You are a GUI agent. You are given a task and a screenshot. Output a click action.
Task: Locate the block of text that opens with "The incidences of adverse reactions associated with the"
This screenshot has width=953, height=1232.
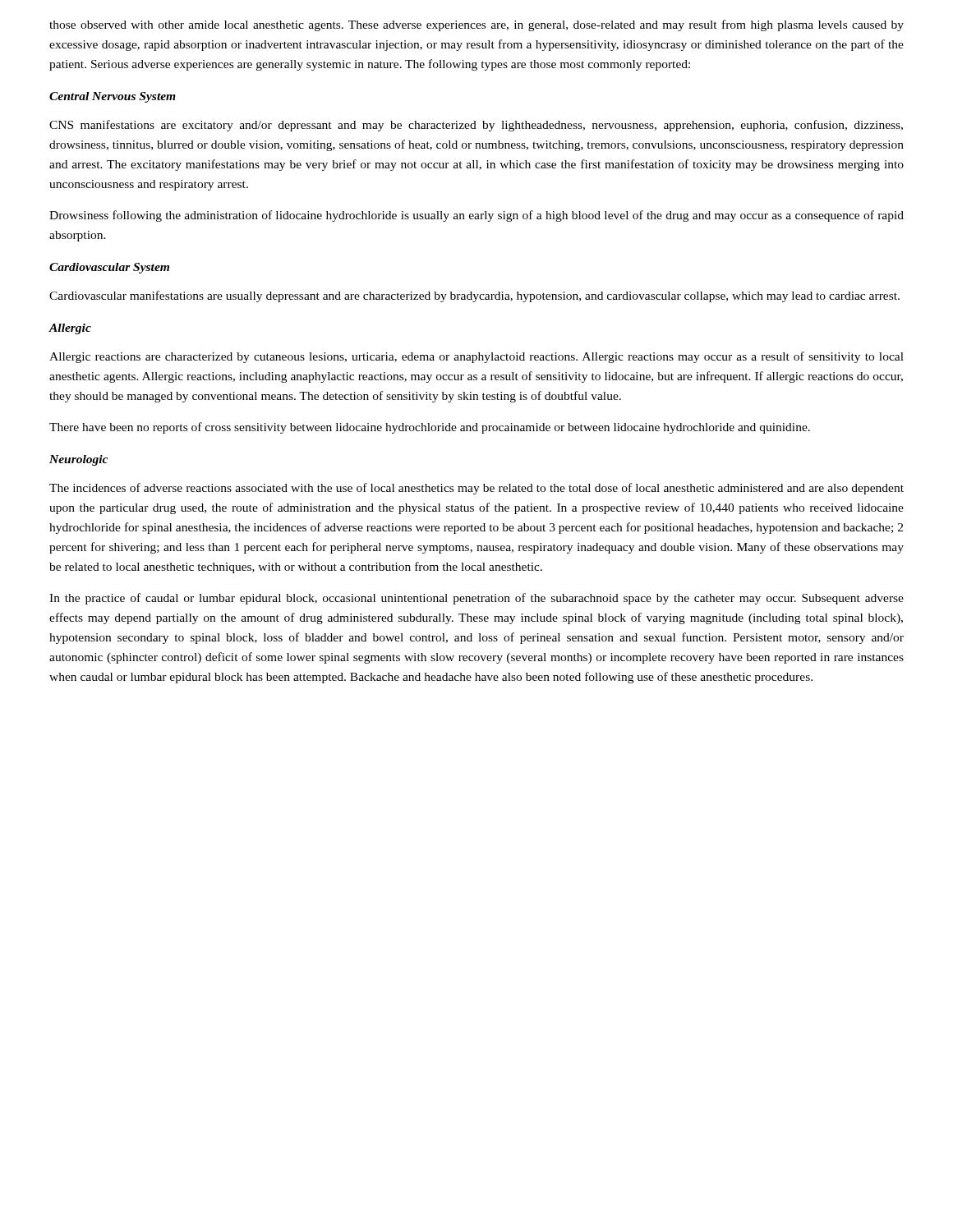click(476, 527)
